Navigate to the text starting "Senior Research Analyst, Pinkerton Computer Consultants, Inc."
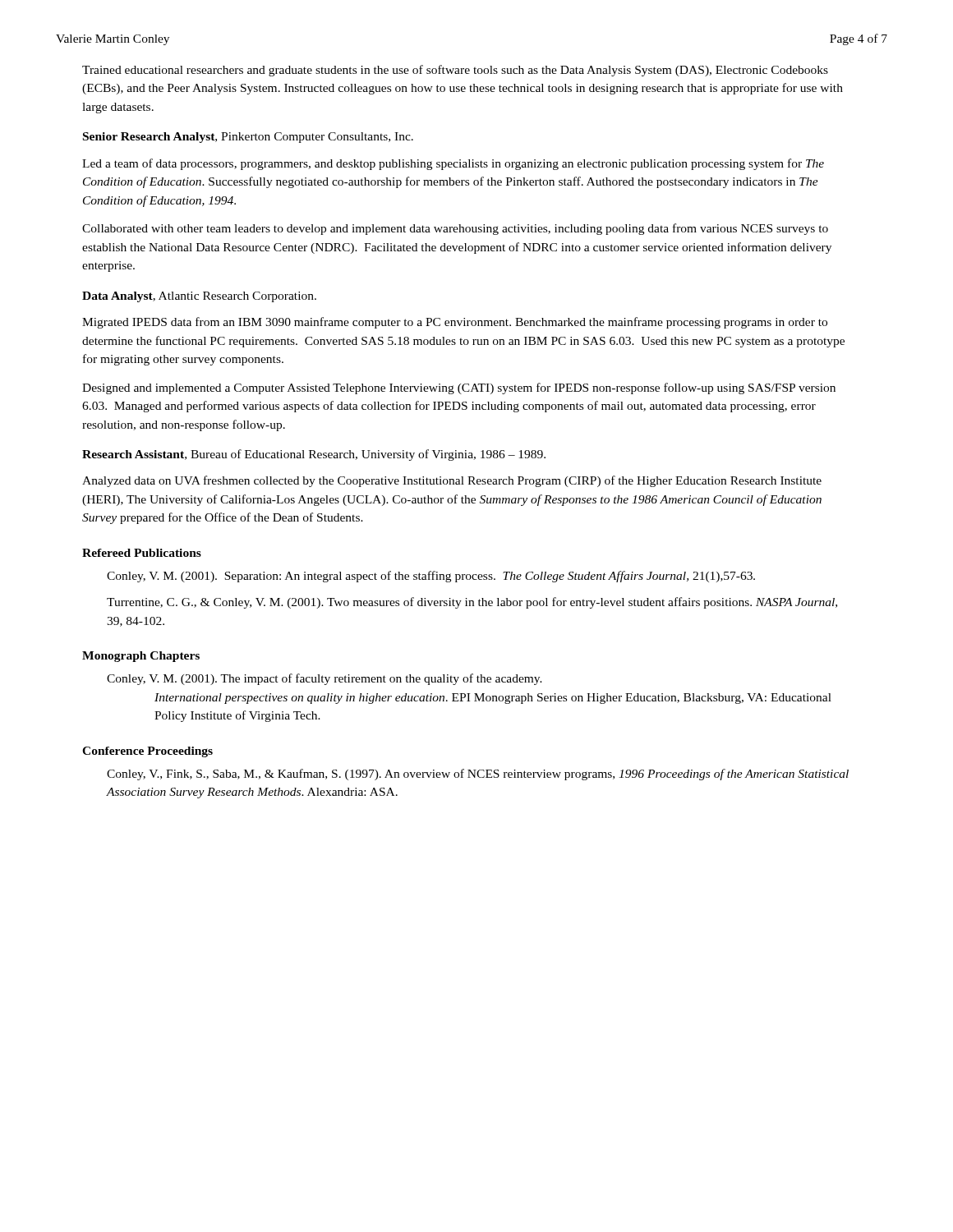Viewport: 953px width, 1232px height. (248, 136)
